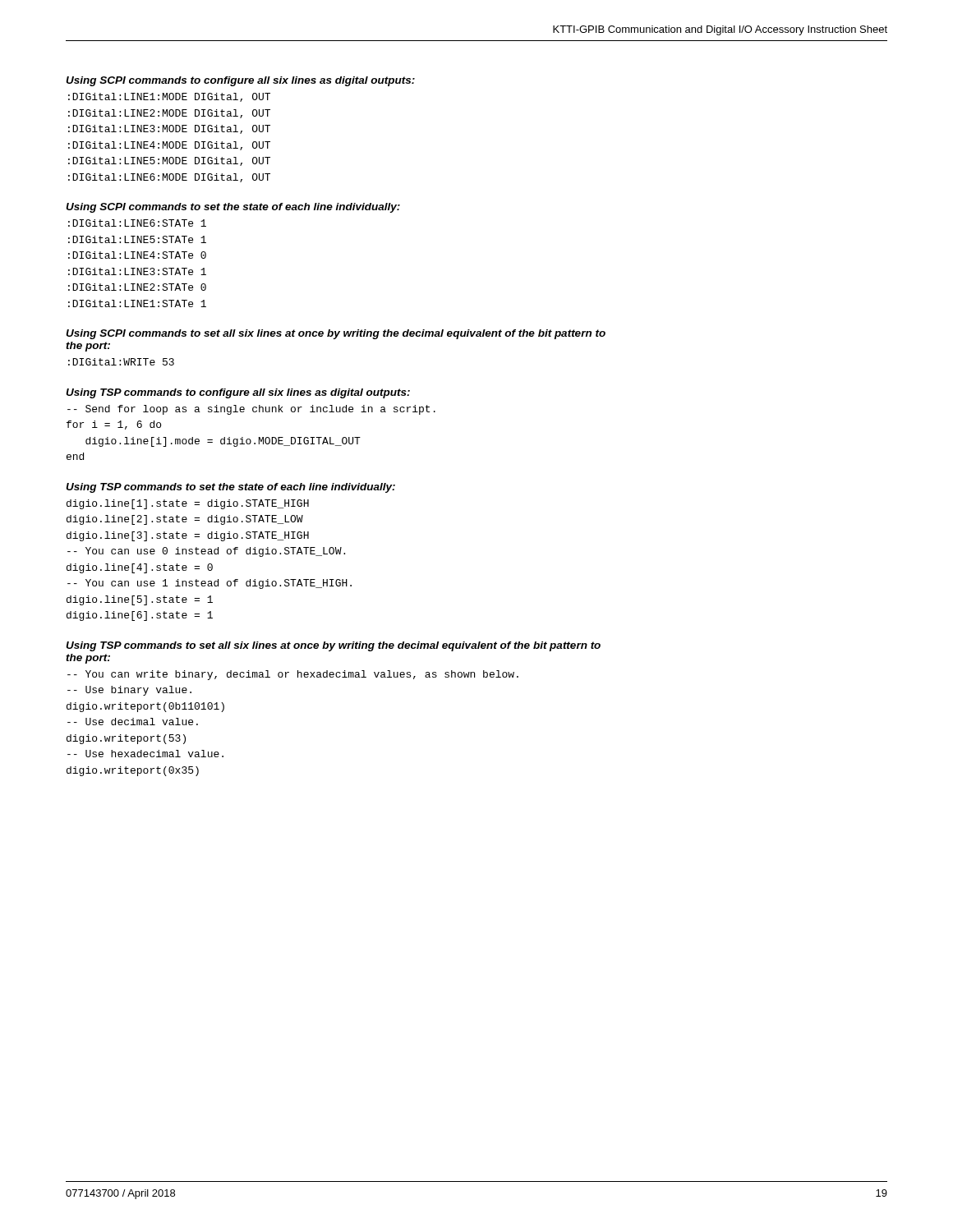953x1232 pixels.
Task: Click on the text that reads ":DIGital:WRITe 53"
Action: coord(120,363)
